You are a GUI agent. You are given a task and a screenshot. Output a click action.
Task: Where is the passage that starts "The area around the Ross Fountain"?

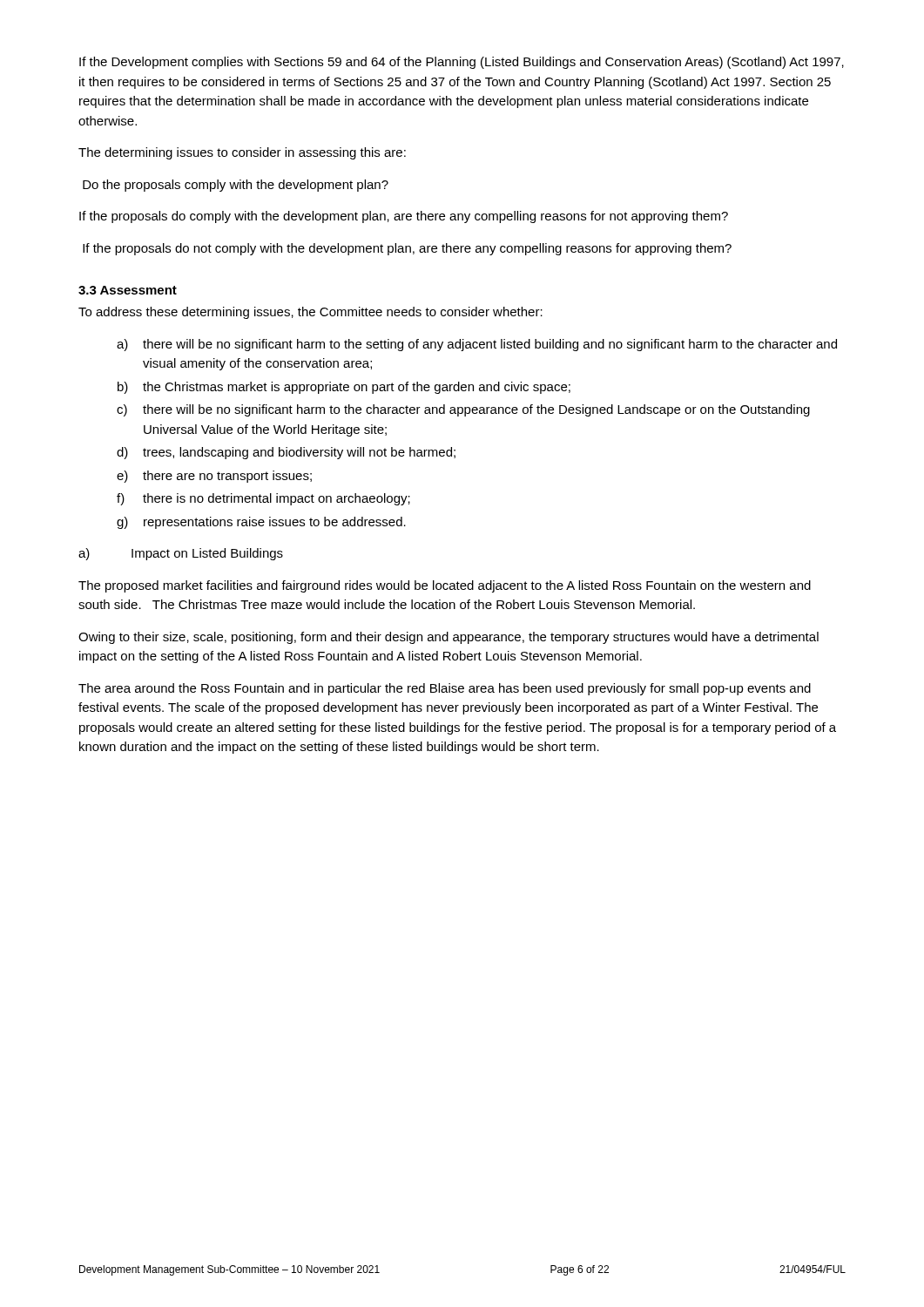point(457,717)
